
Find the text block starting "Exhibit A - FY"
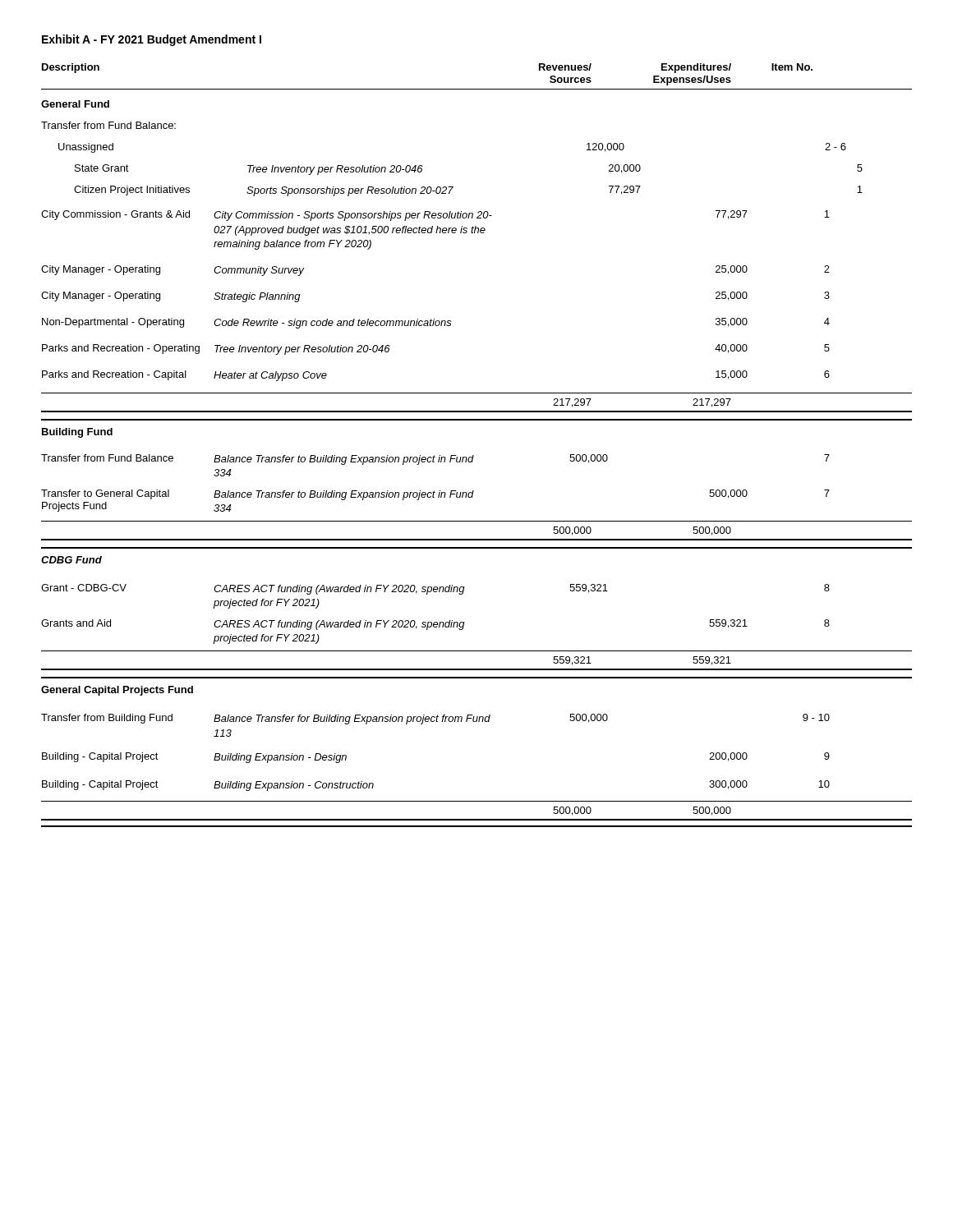click(x=152, y=39)
